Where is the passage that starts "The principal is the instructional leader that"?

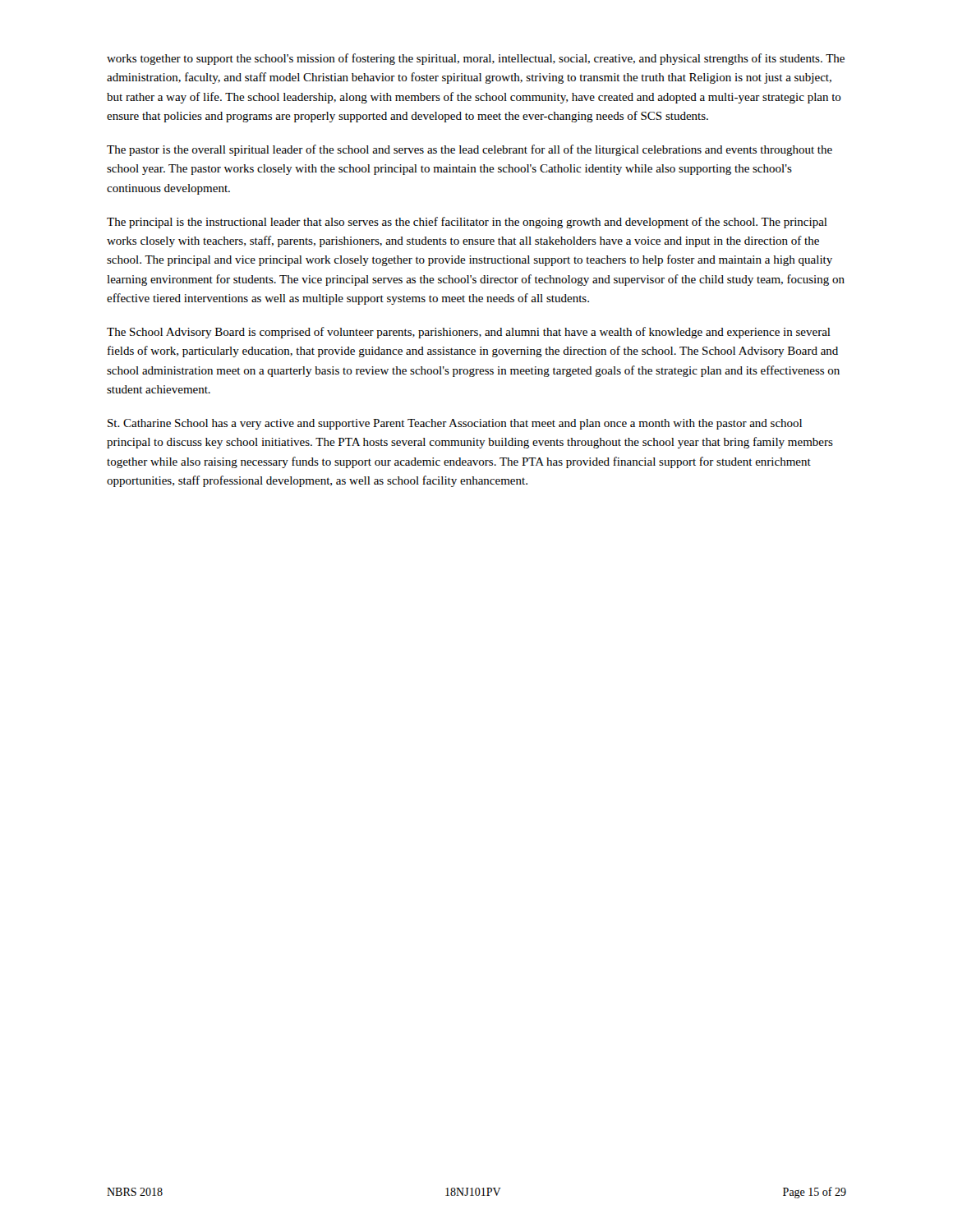(x=476, y=260)
